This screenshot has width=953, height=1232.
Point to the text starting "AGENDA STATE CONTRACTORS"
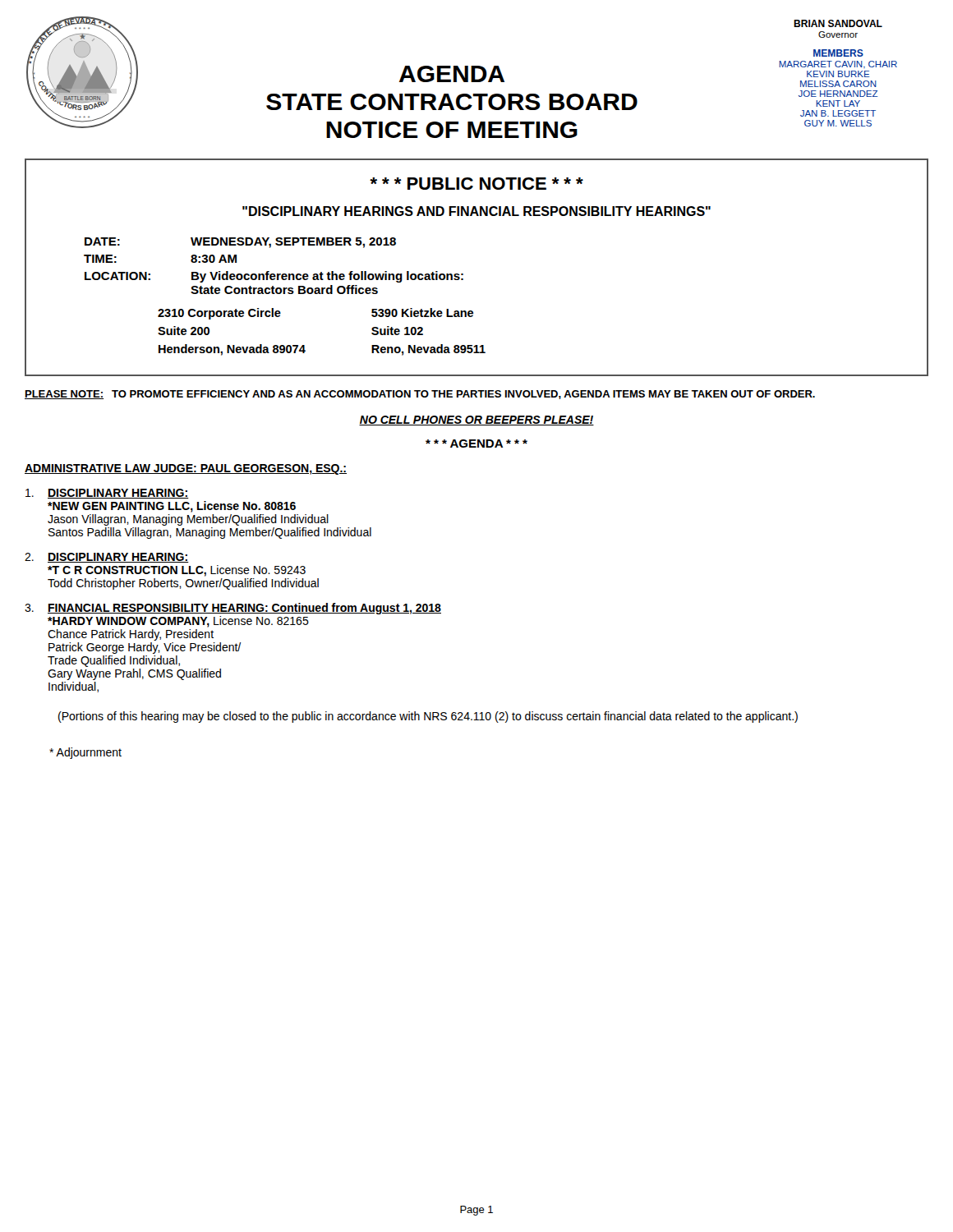[452, 102]
